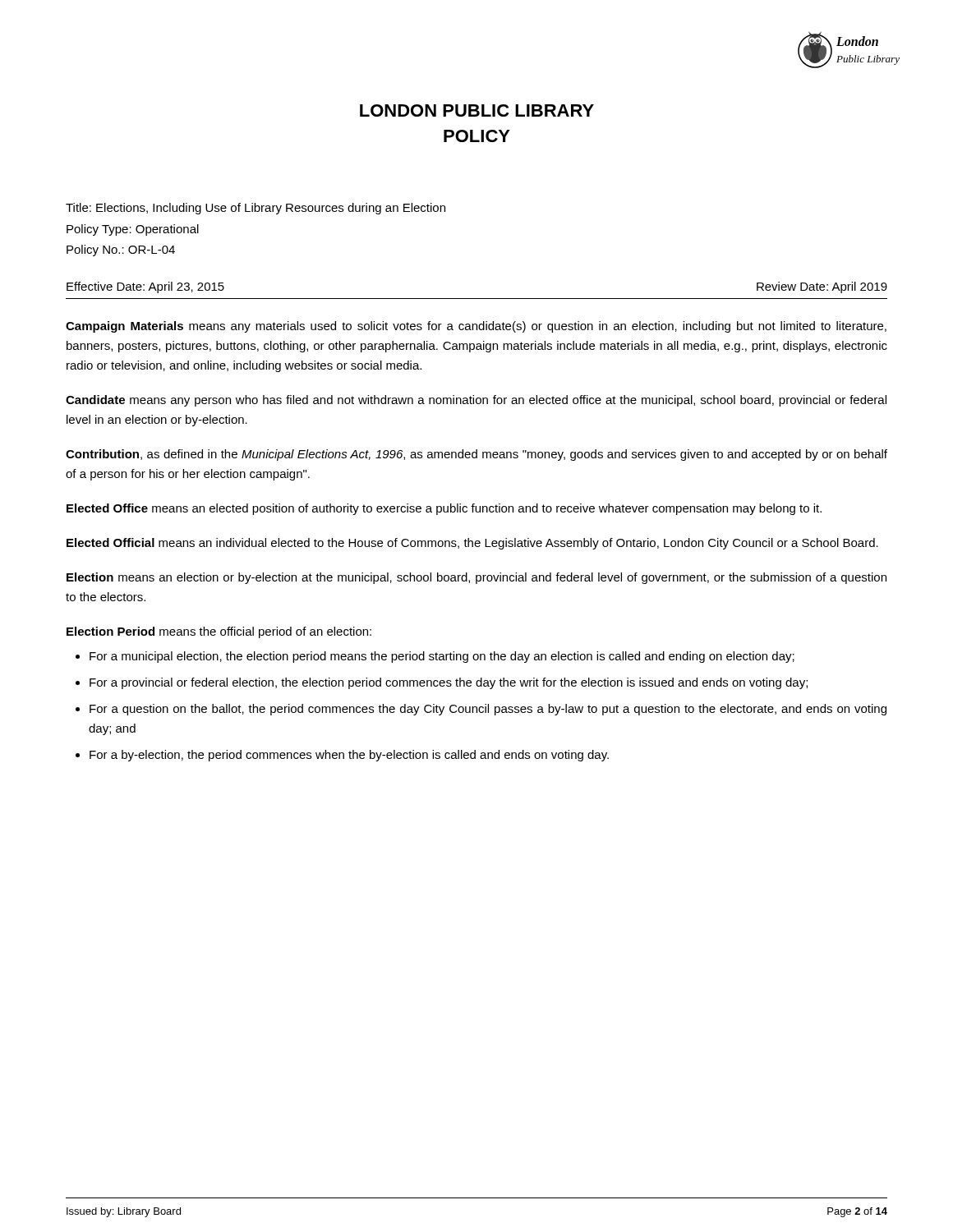
Task: Select the text starting "LONDON PUBLIC LIBRARYPOLICY"
Action: [x=476, y=124]
